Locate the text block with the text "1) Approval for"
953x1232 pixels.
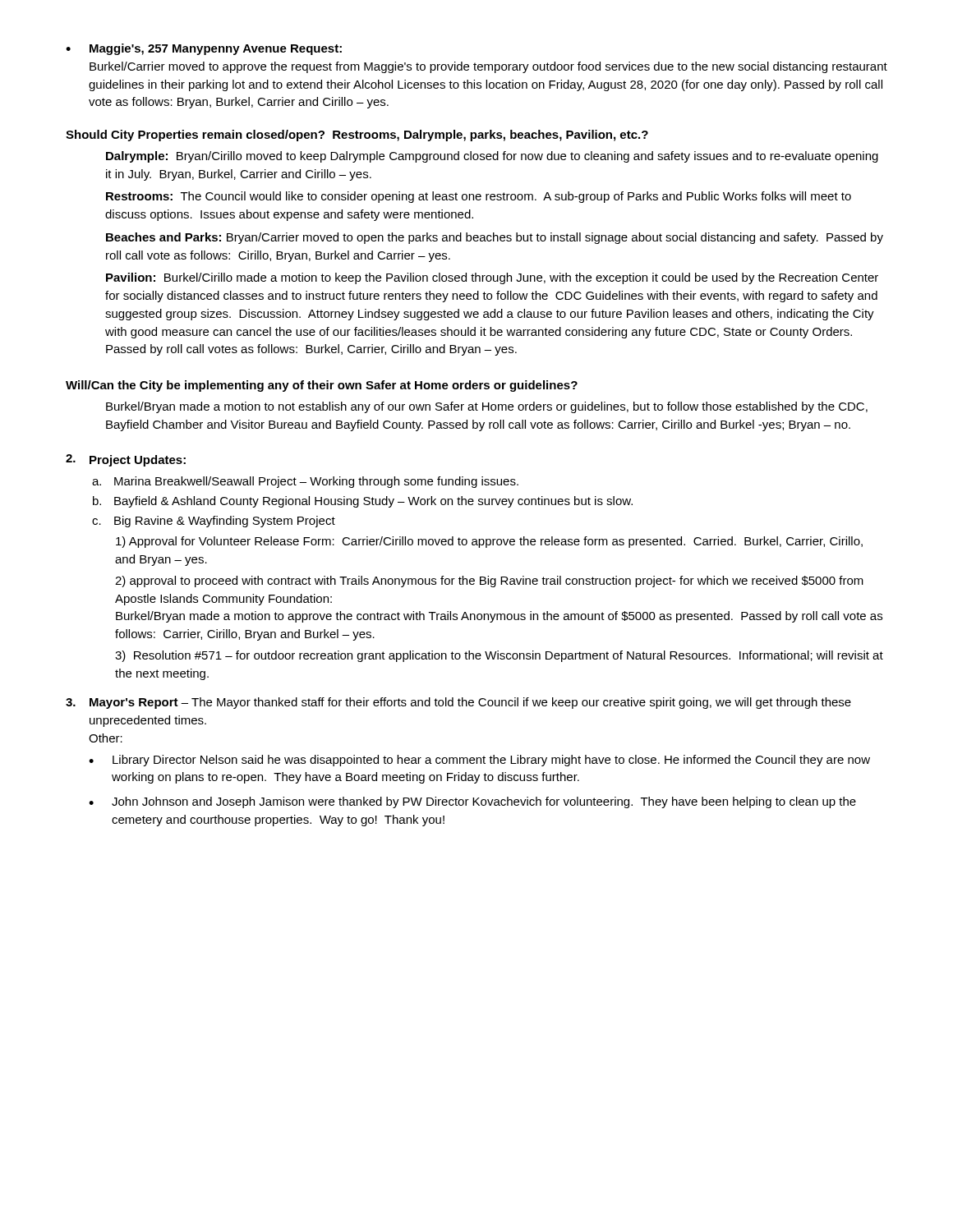[489, 550]
